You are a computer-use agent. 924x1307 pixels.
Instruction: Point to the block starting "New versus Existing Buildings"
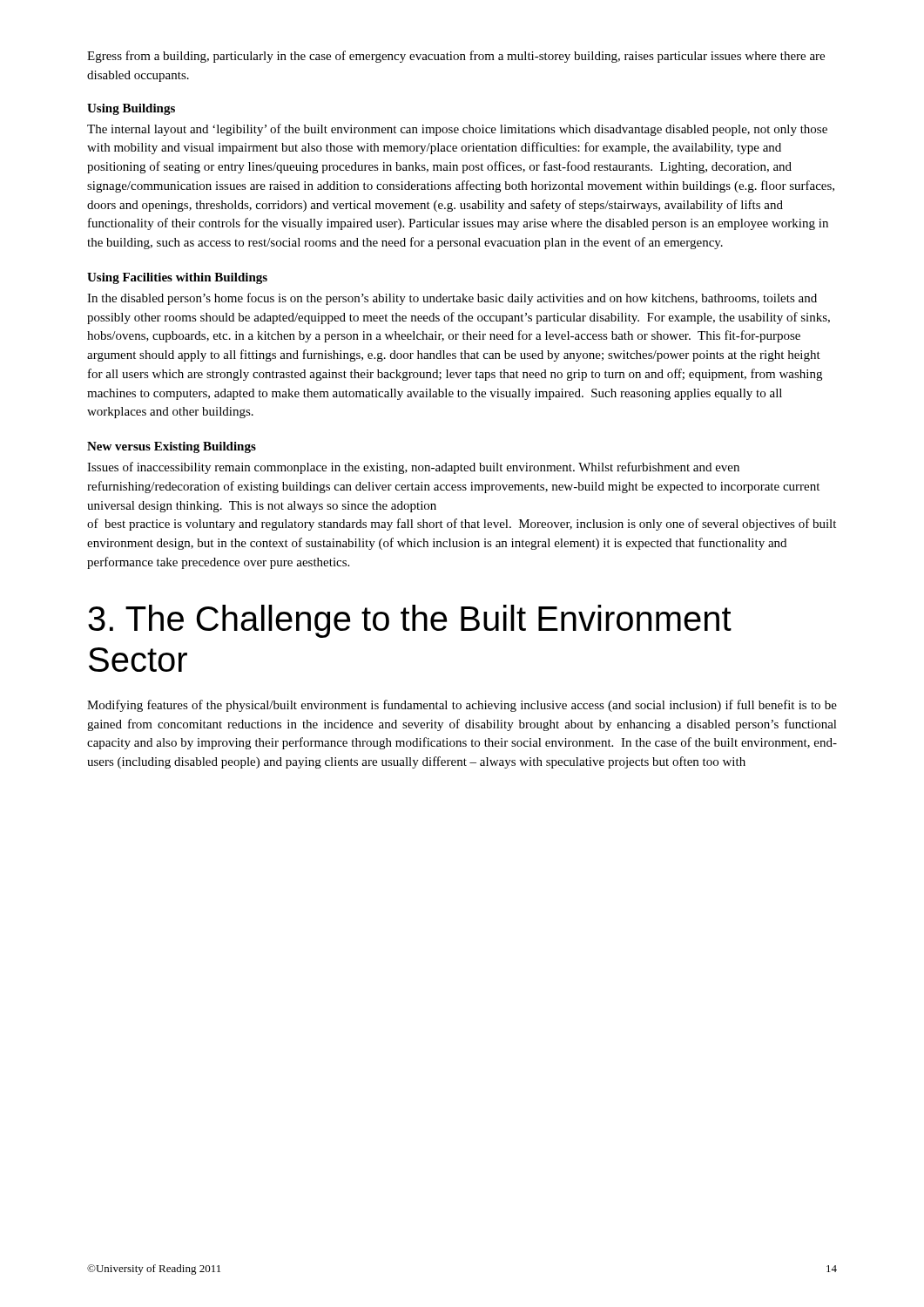point(171,446)
